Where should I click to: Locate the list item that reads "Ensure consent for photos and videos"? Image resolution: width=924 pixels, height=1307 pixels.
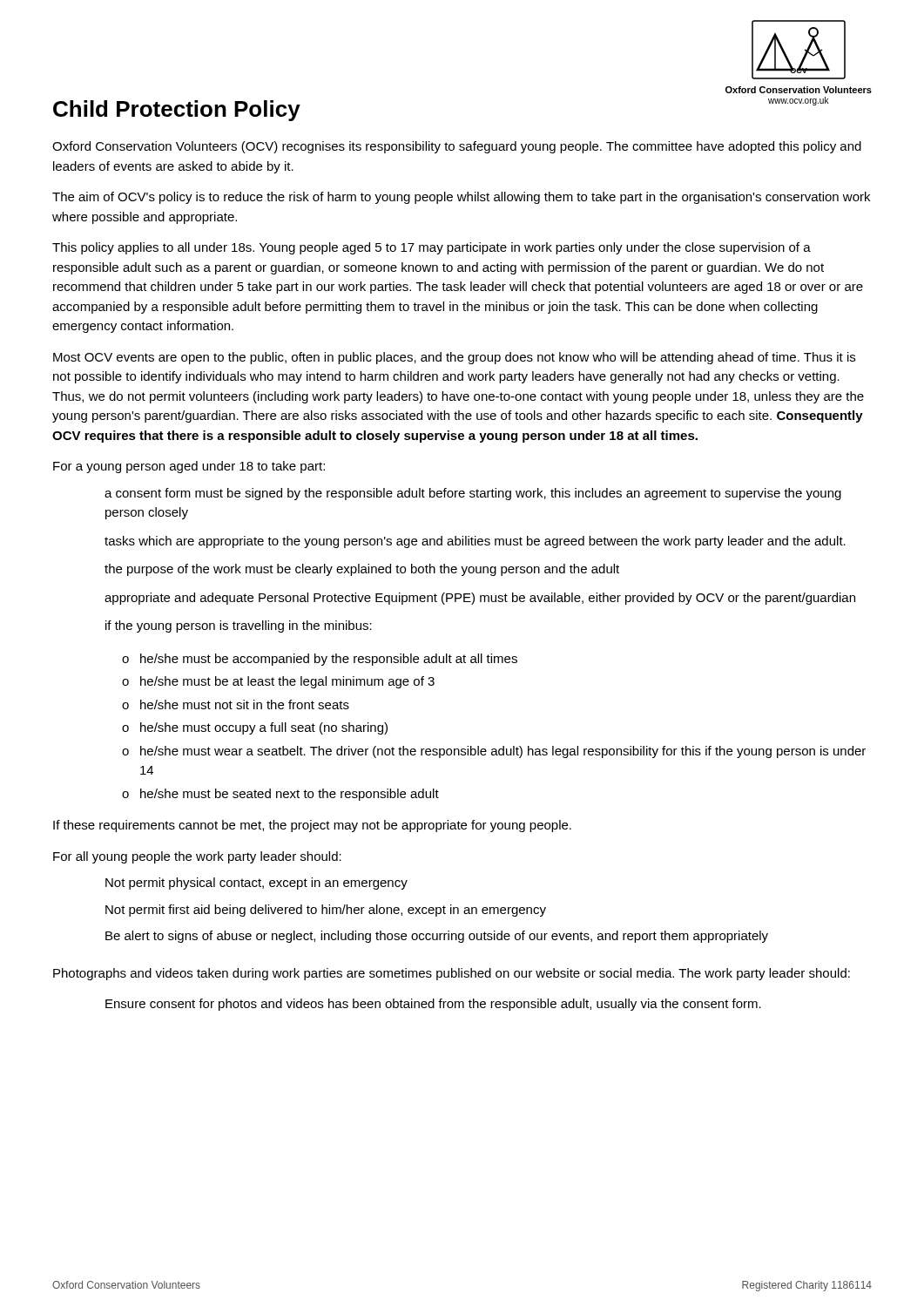433,1003
